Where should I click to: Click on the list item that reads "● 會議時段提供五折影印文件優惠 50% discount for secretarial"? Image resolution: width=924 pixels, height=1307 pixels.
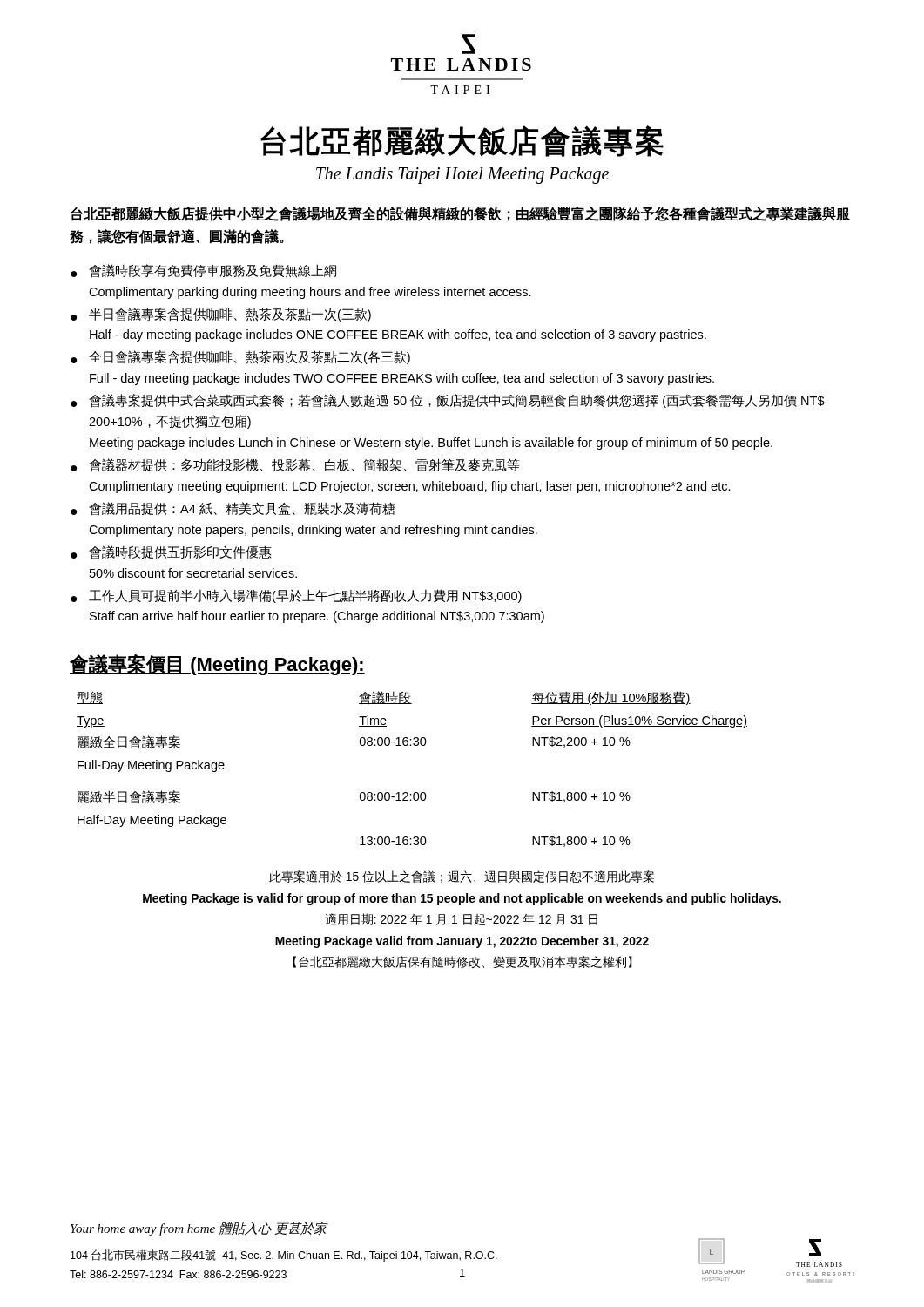(x=171, y=552)
